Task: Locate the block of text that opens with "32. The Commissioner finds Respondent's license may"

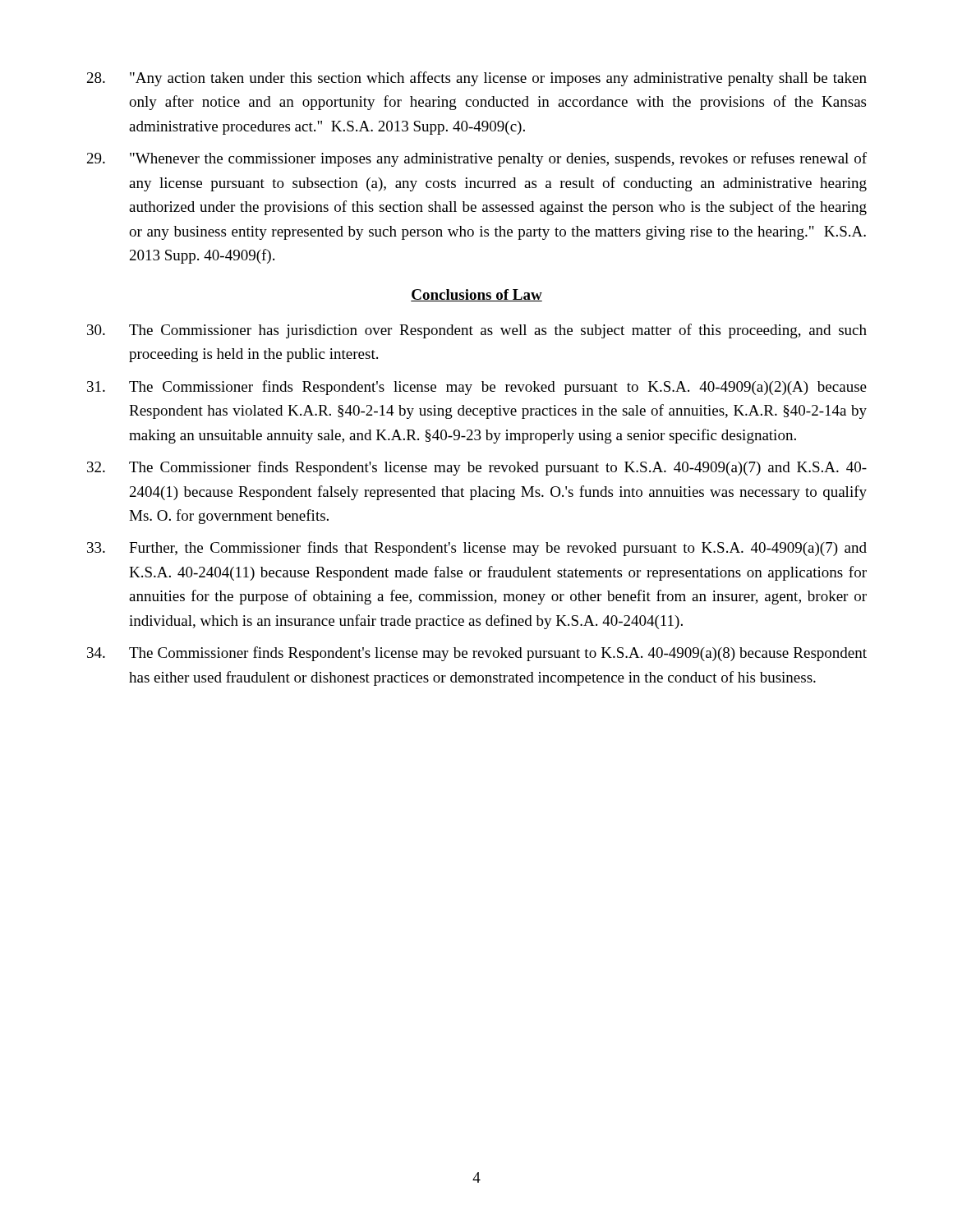Action: coord(476,491)
